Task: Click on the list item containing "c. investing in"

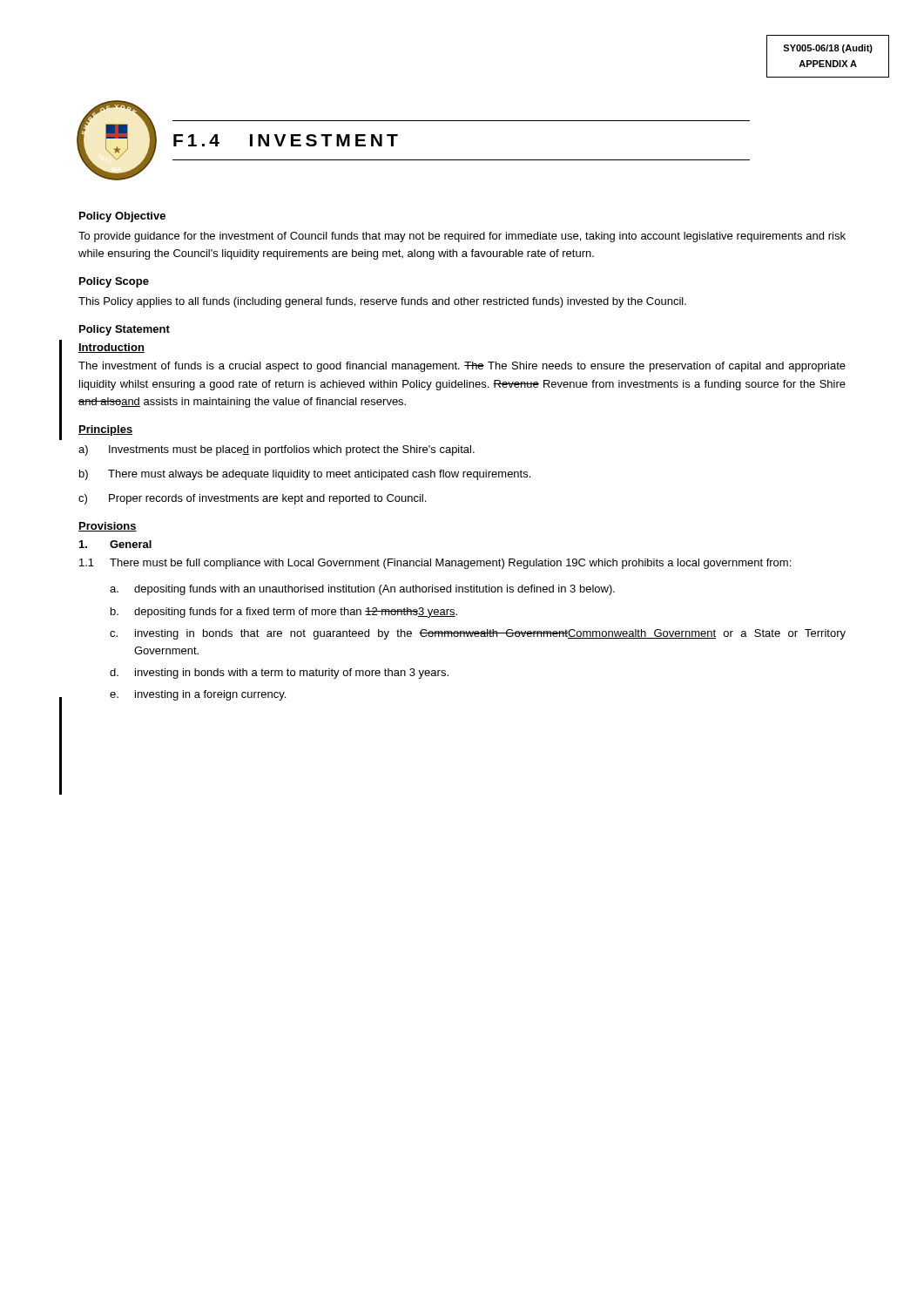Action: point(478,642)
